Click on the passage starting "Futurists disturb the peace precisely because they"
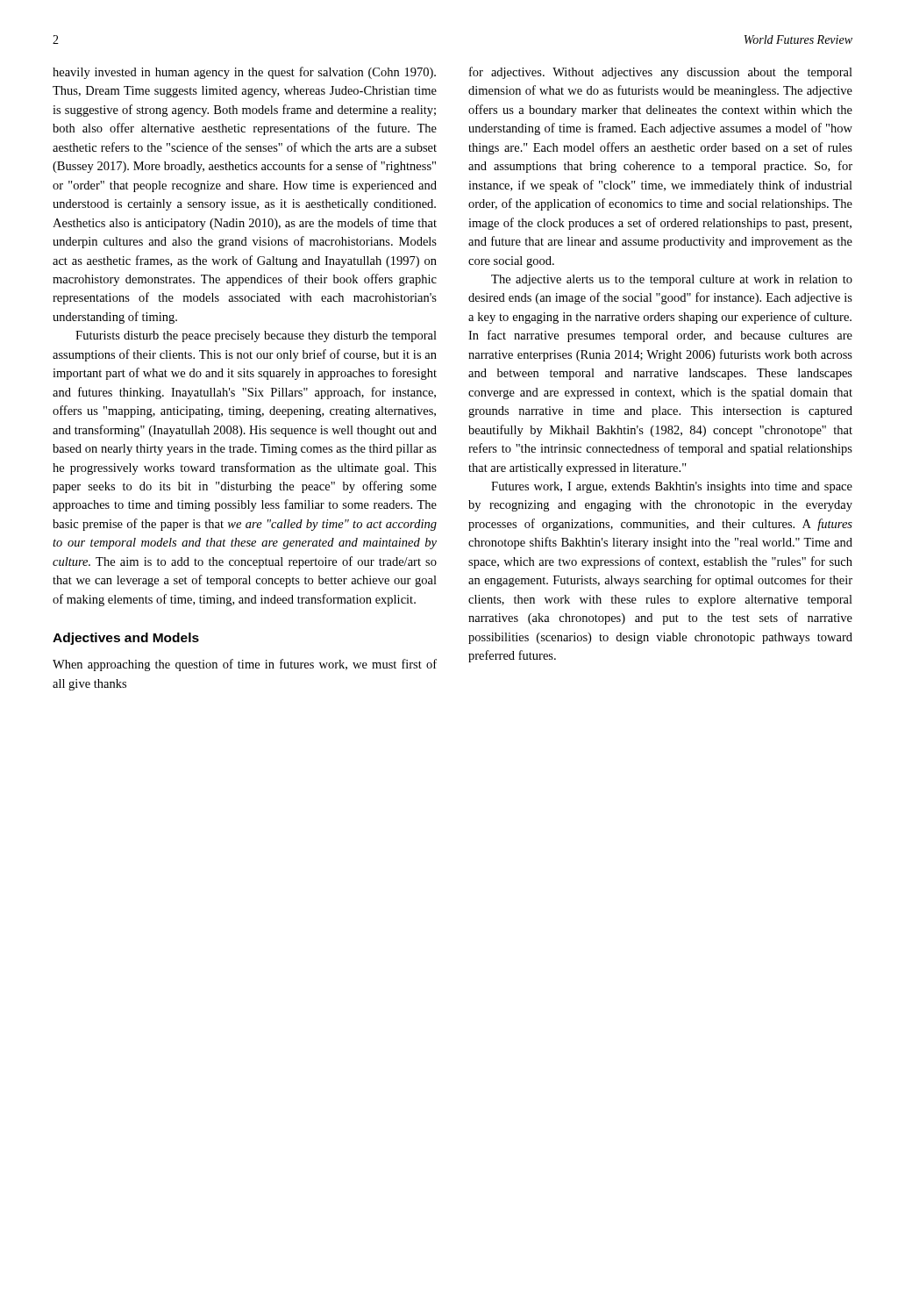 [245, 468]
